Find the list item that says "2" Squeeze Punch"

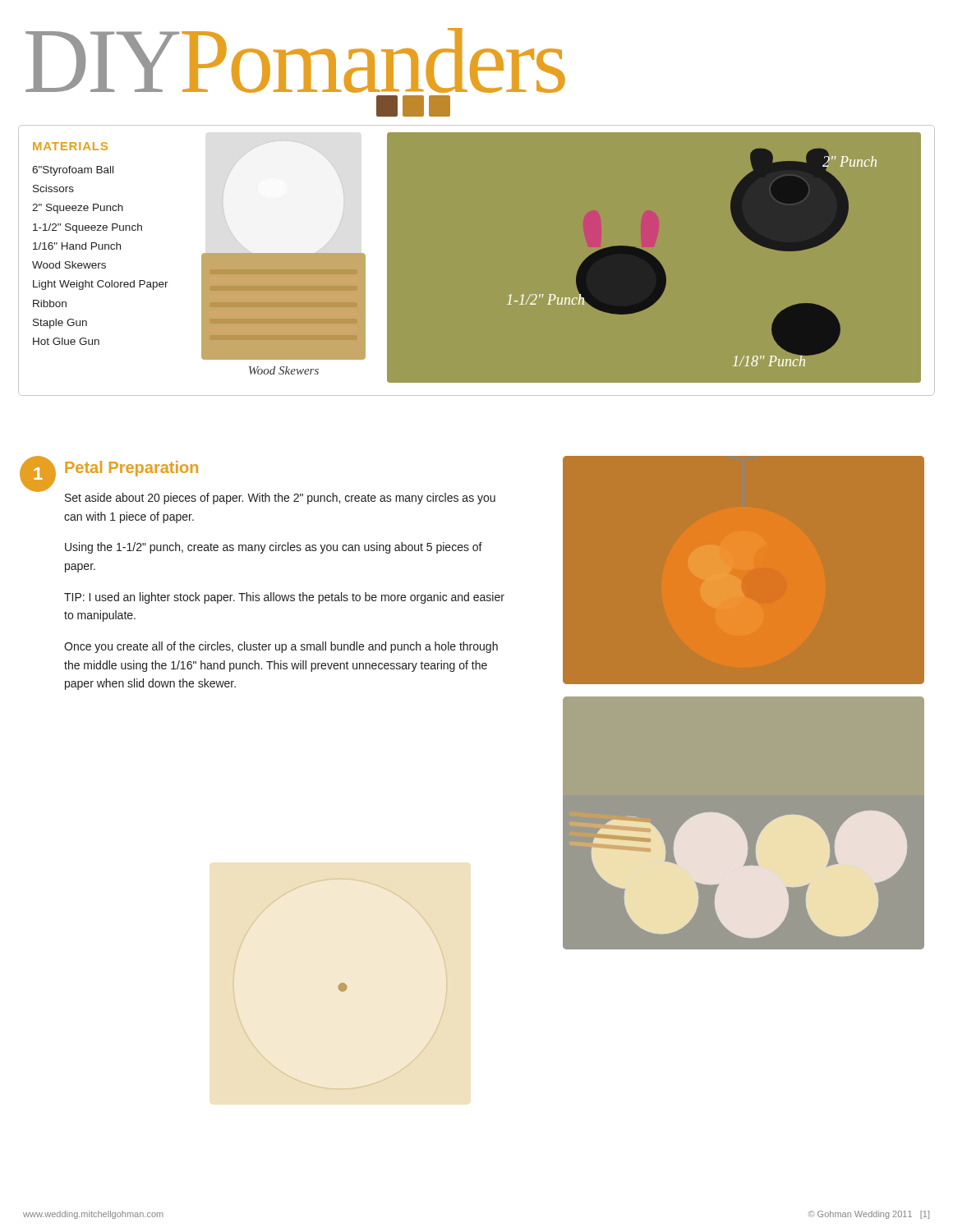[x=78, y=208]
